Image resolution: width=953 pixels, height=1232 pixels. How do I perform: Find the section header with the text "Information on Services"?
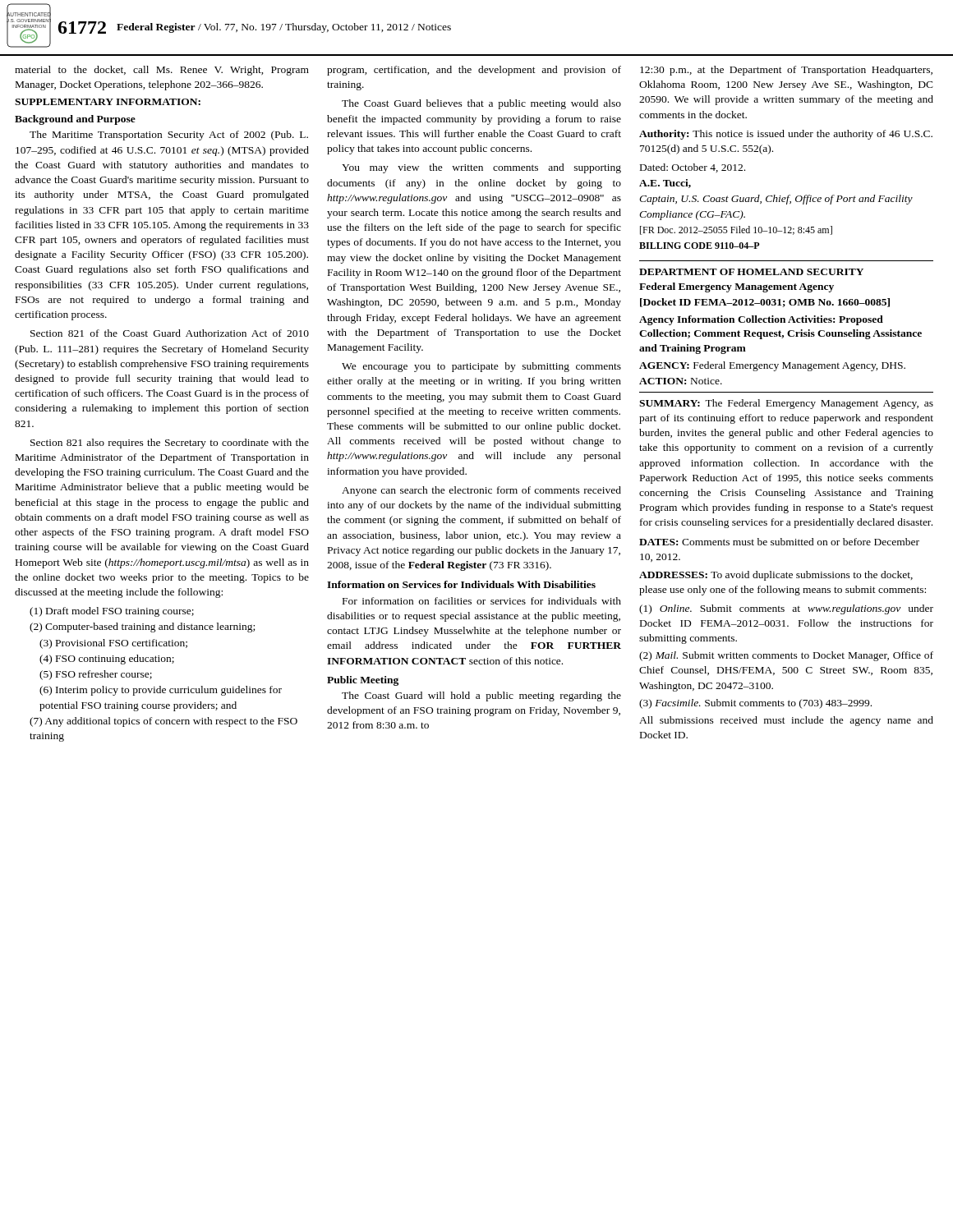coord(461,585)
